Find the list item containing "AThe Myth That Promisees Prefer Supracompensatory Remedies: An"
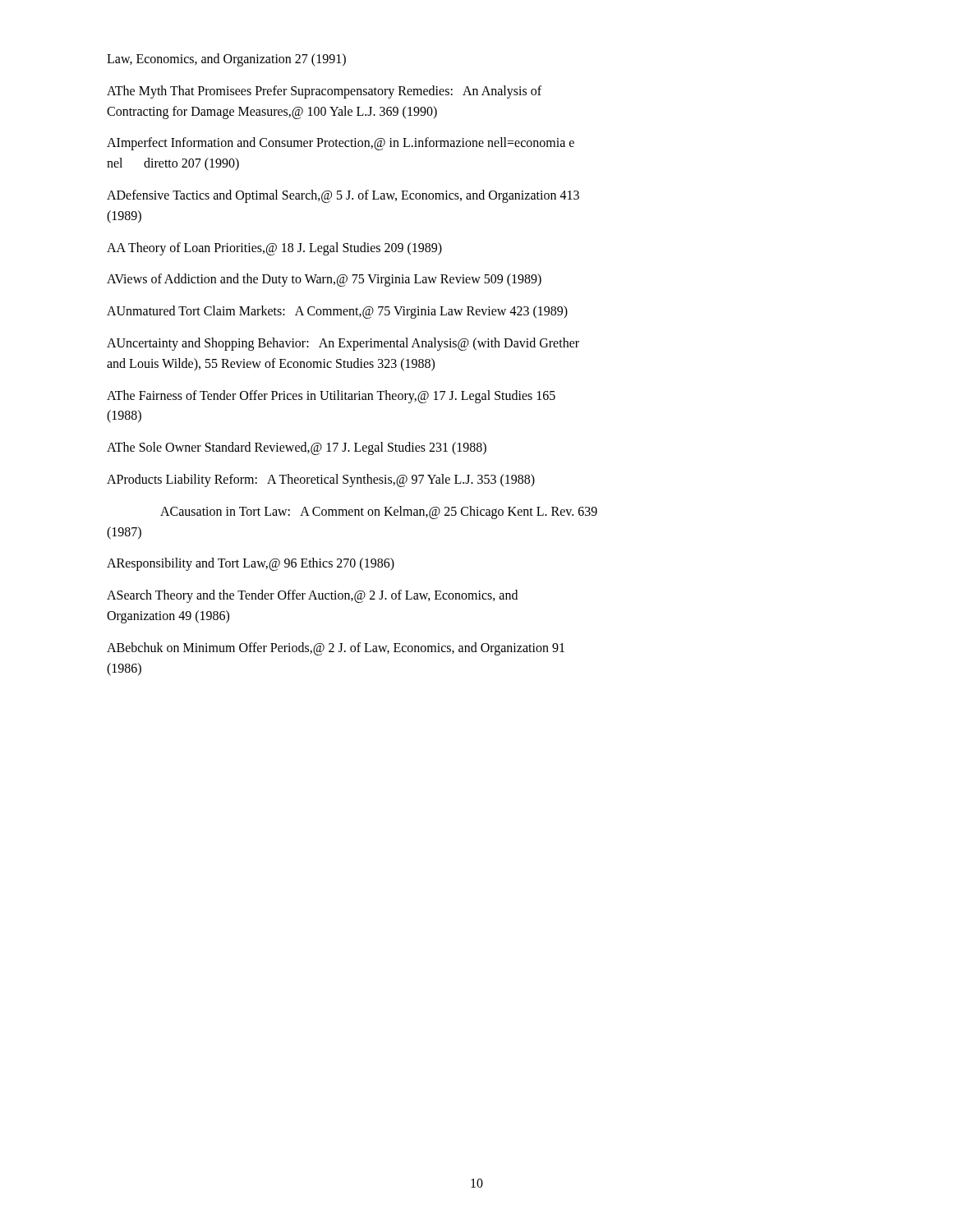This screenshot has height=1232, width=953. coord(324,101)
